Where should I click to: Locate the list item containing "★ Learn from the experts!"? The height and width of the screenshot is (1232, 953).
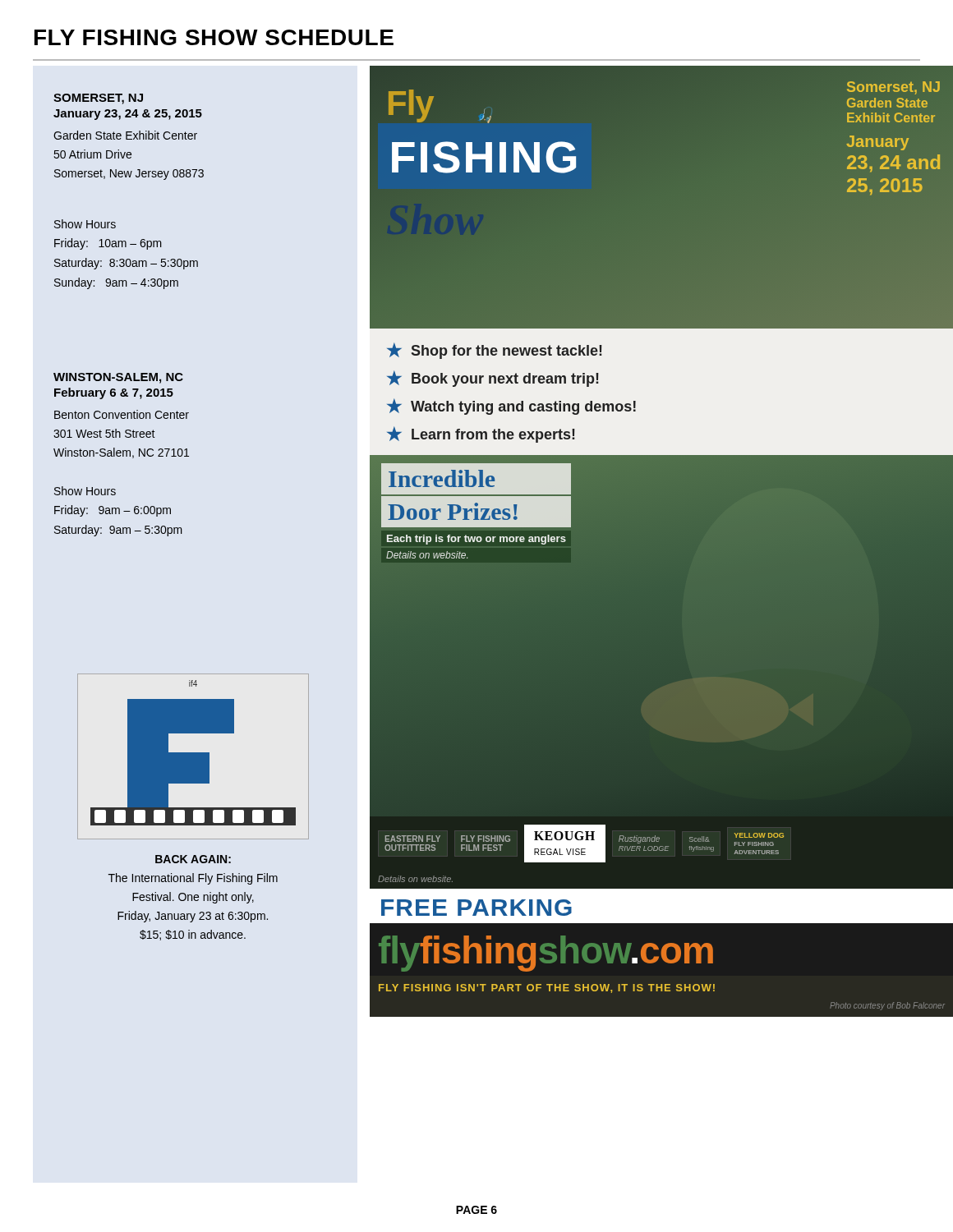click(481, 434)
